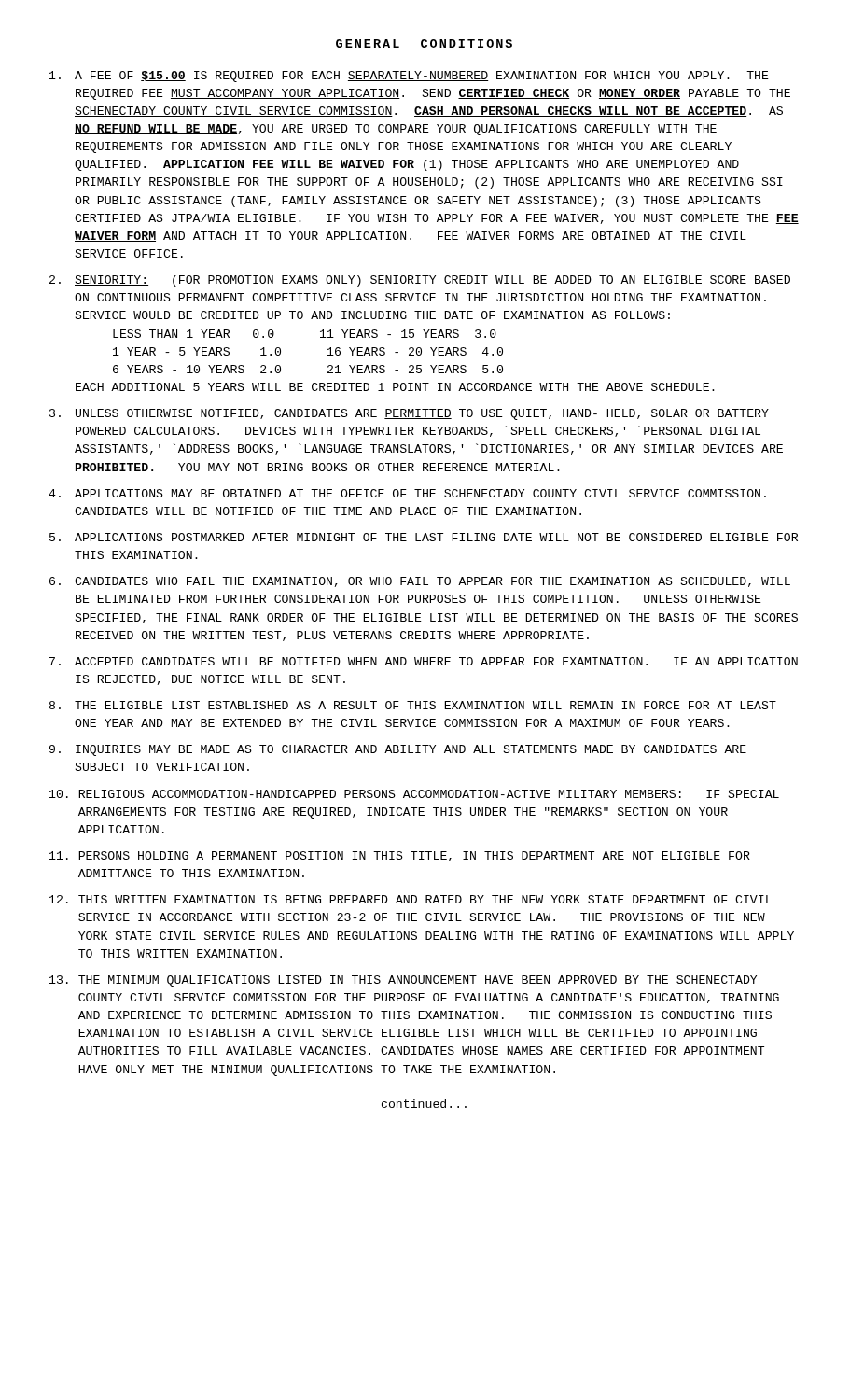This screenshot has width=850, height=1400.
Task: Select the block starting "6. CANDIDATES WHO FAIL THE EXAMINATION,"
Action: click(425, 609)
